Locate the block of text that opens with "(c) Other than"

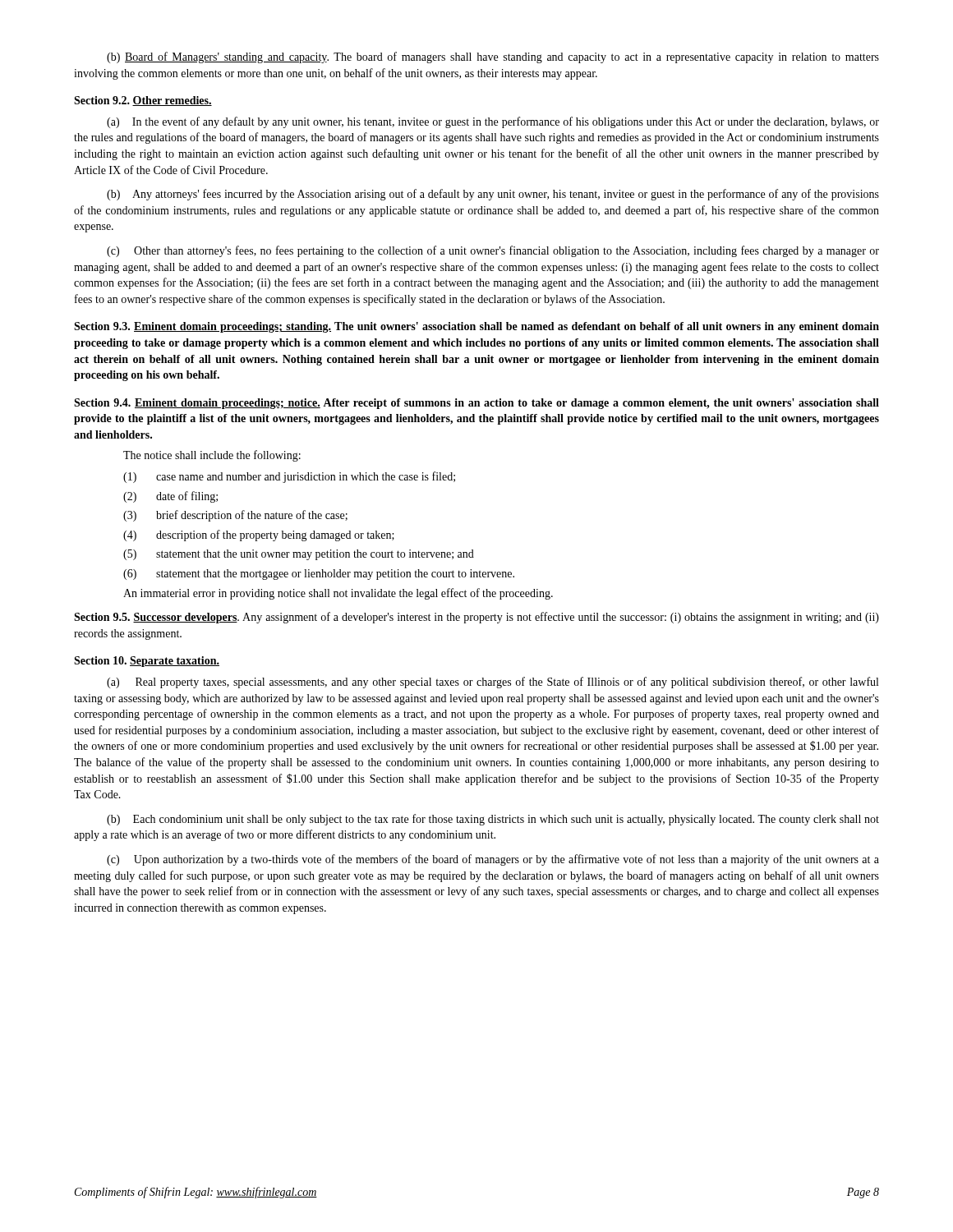(x=476, y=275)
